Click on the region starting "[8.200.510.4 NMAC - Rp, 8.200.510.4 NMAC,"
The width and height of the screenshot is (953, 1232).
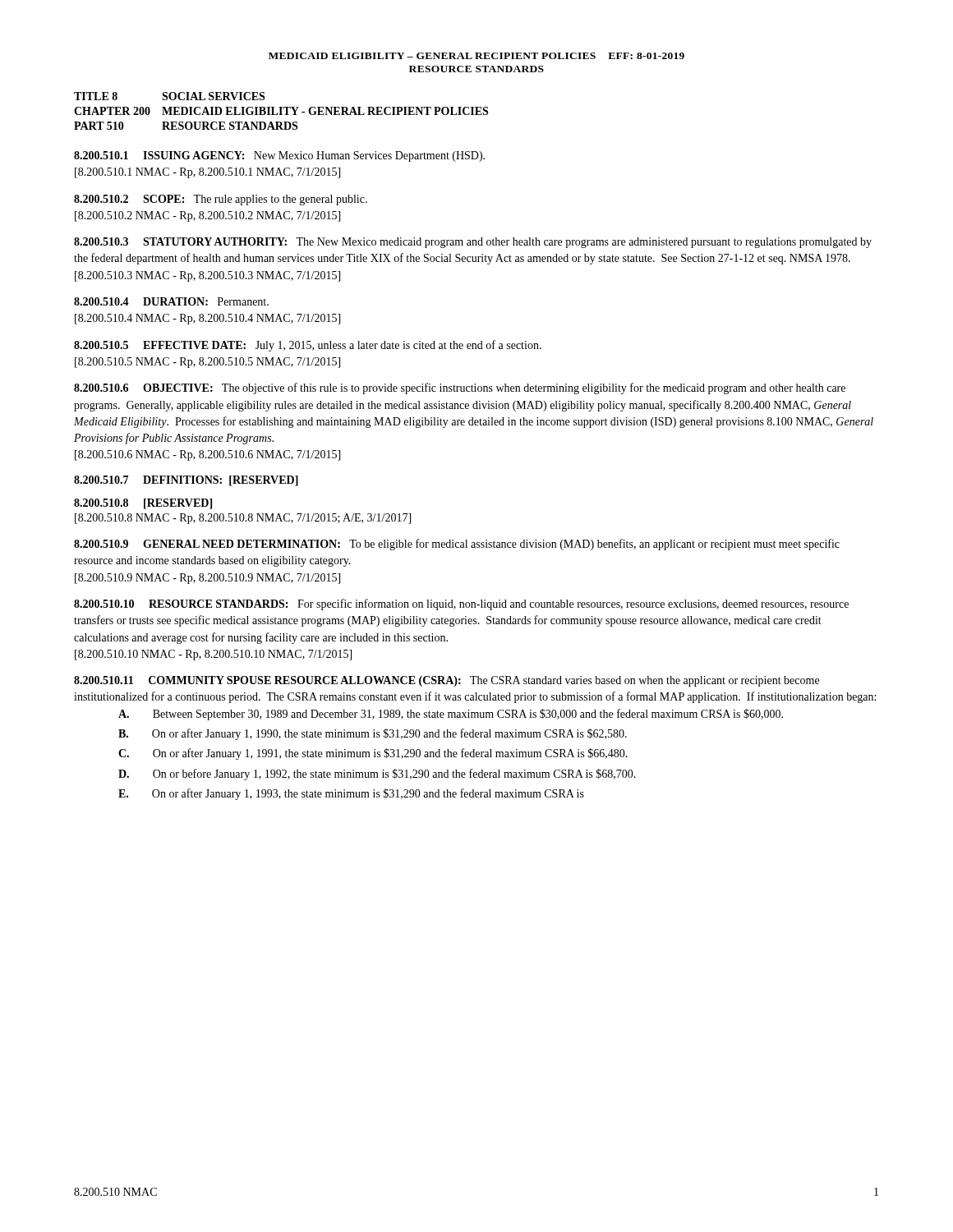point(208,319)
